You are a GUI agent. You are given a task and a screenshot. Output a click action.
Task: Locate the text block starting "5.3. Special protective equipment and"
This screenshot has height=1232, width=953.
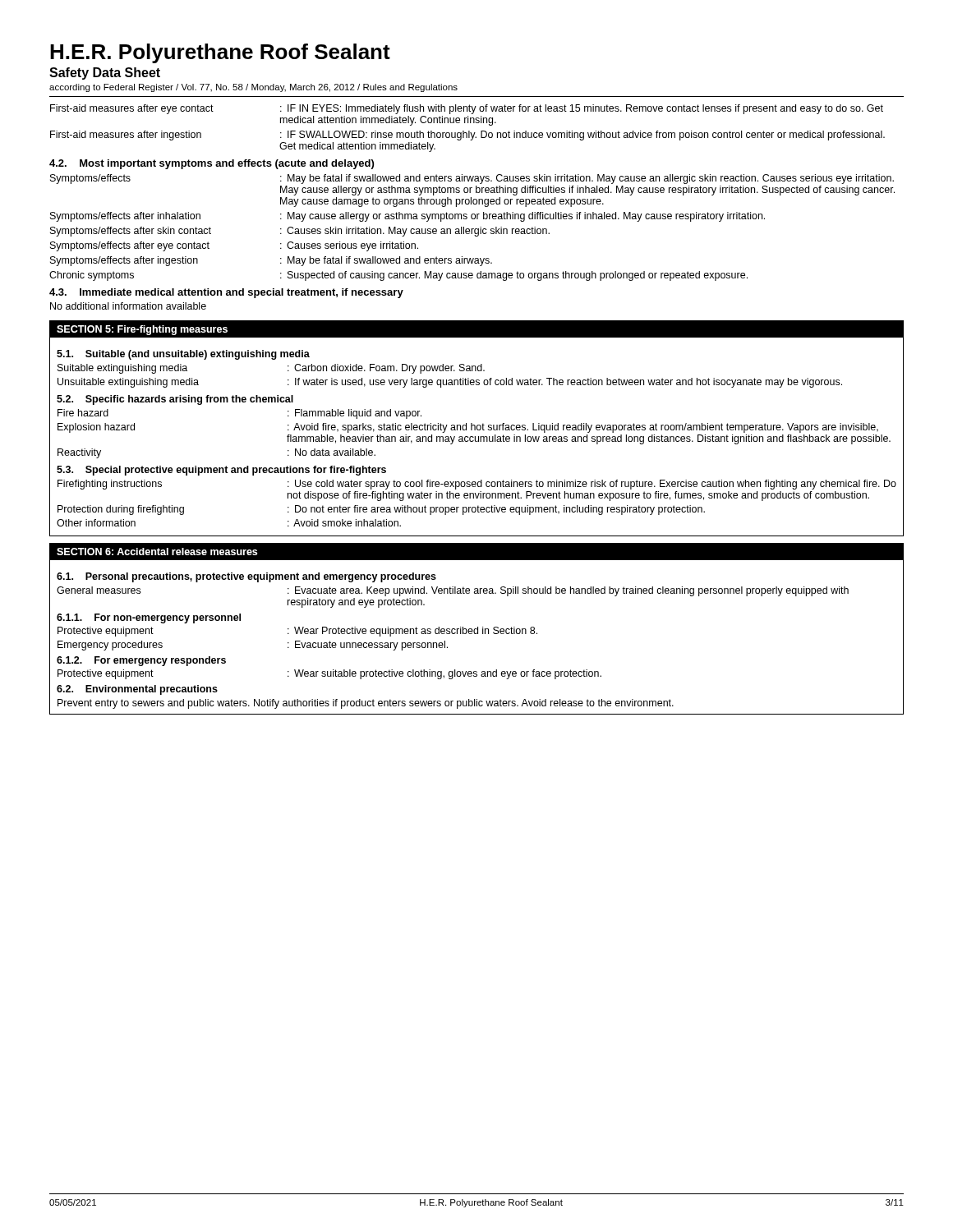coord(222,470)
